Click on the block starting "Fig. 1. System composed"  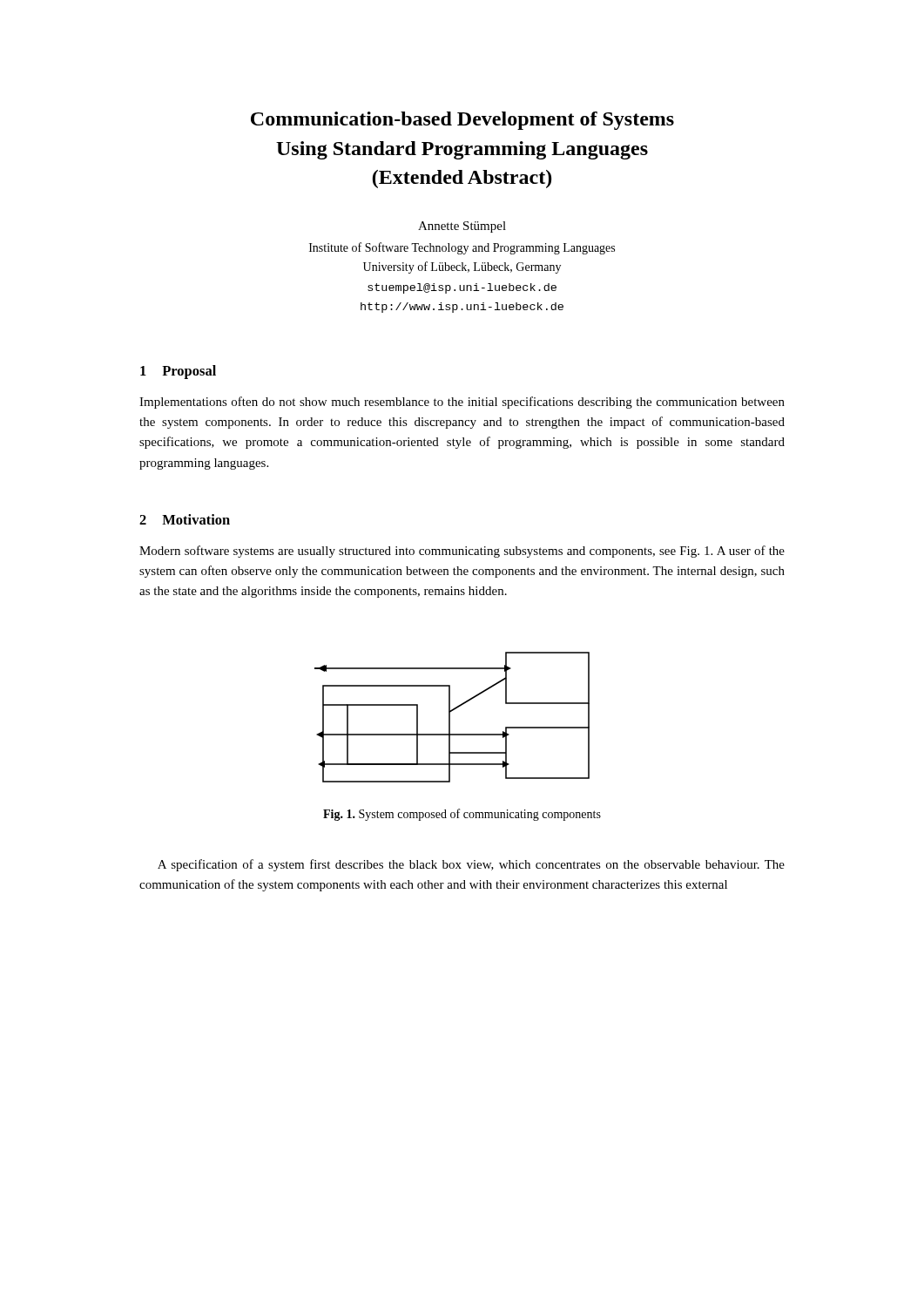click(x=462, y=814)
